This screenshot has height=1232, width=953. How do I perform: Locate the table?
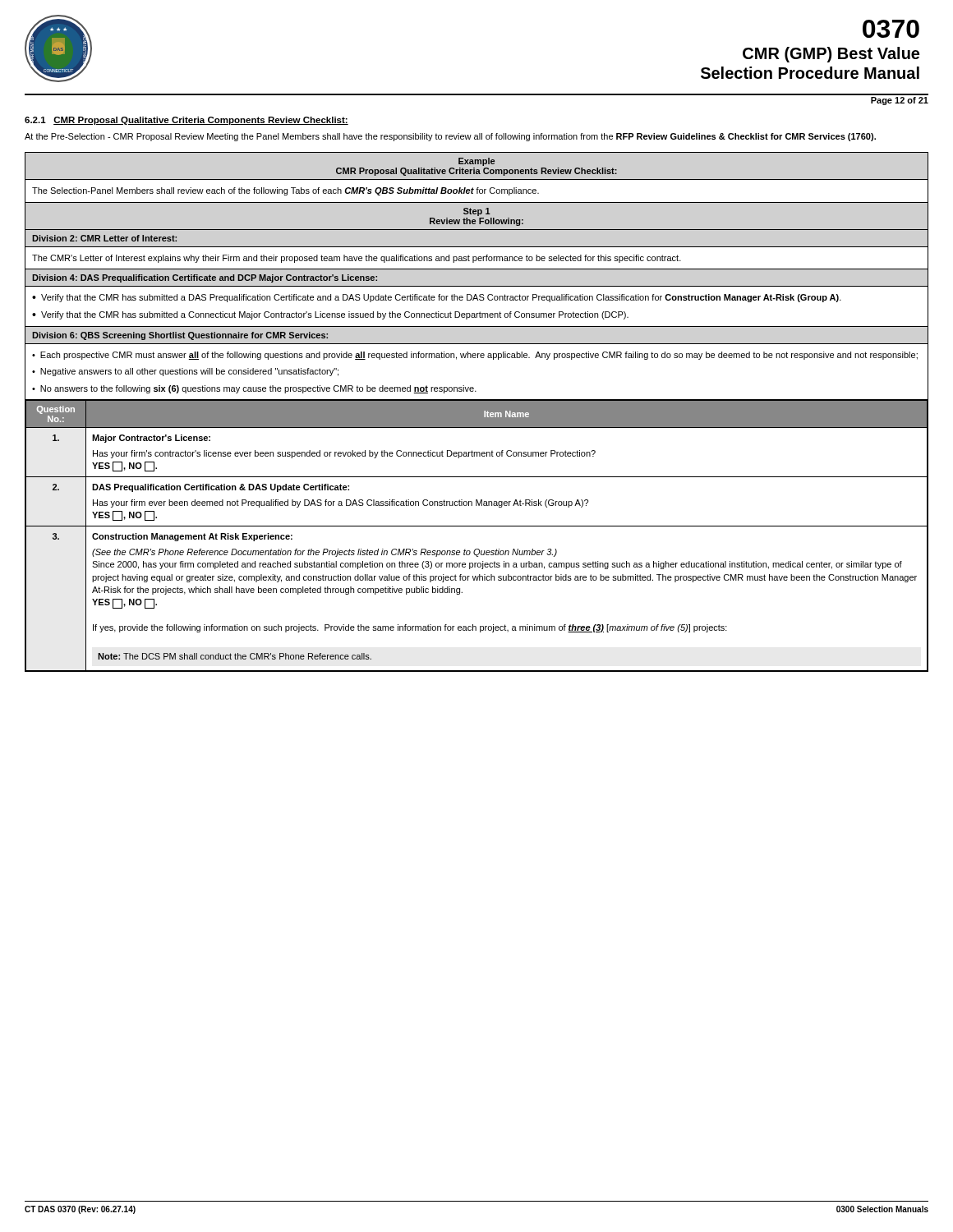coord(476,536)
